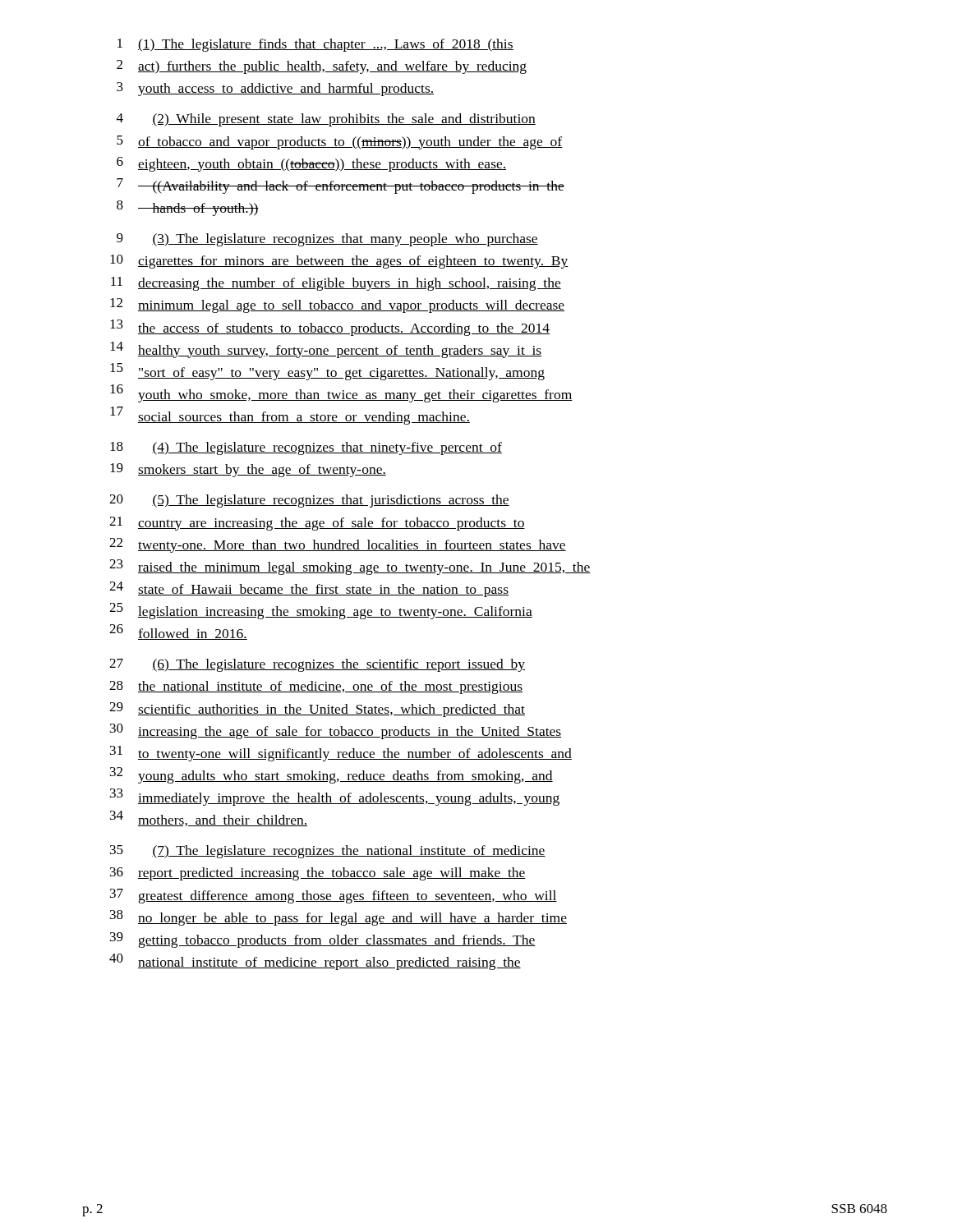Find the block on this page that starts "45678 (2) While present state law prohibits"
Screen dimensions: 1232x953
485,164
